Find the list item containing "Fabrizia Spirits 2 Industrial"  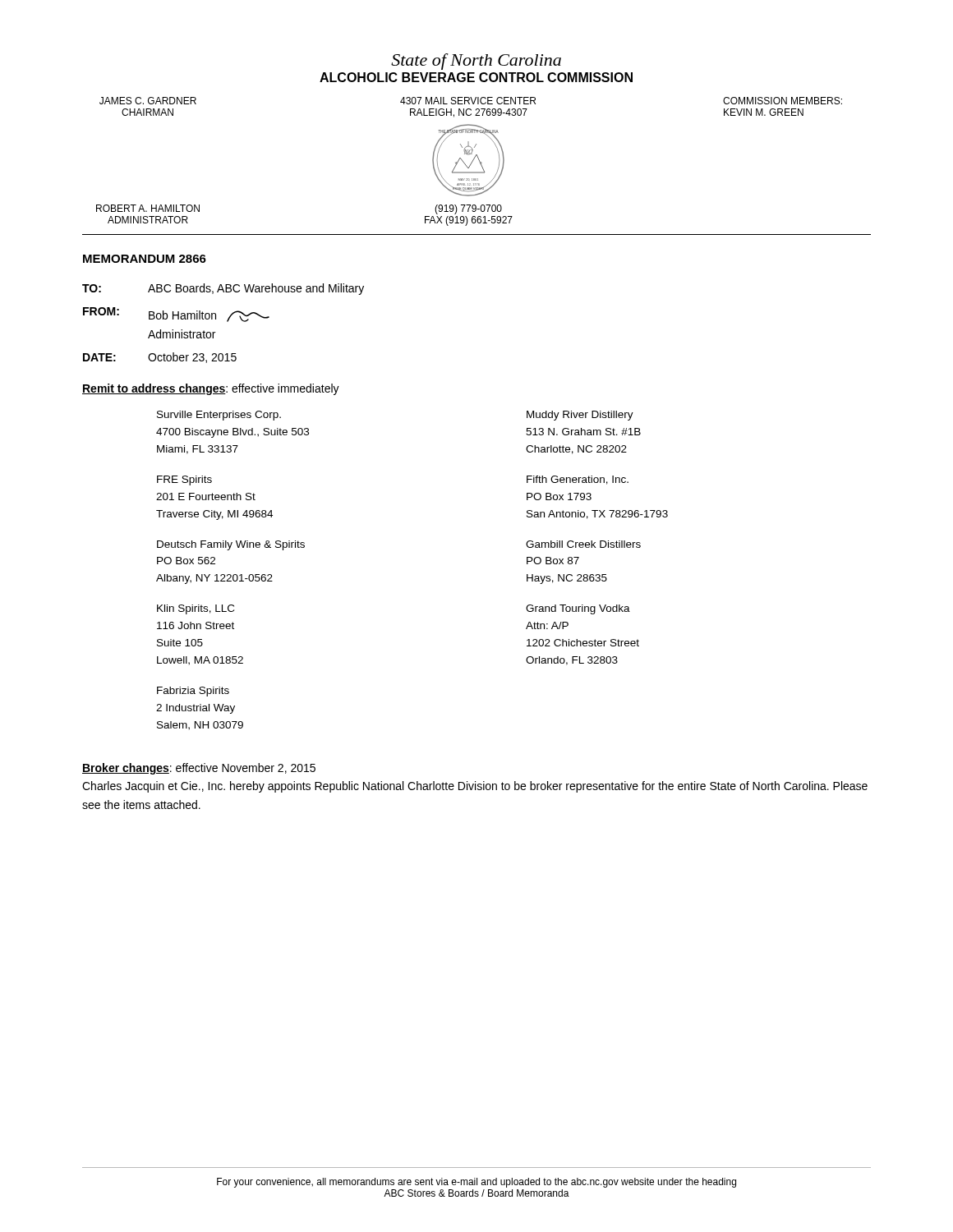point(200,707)
